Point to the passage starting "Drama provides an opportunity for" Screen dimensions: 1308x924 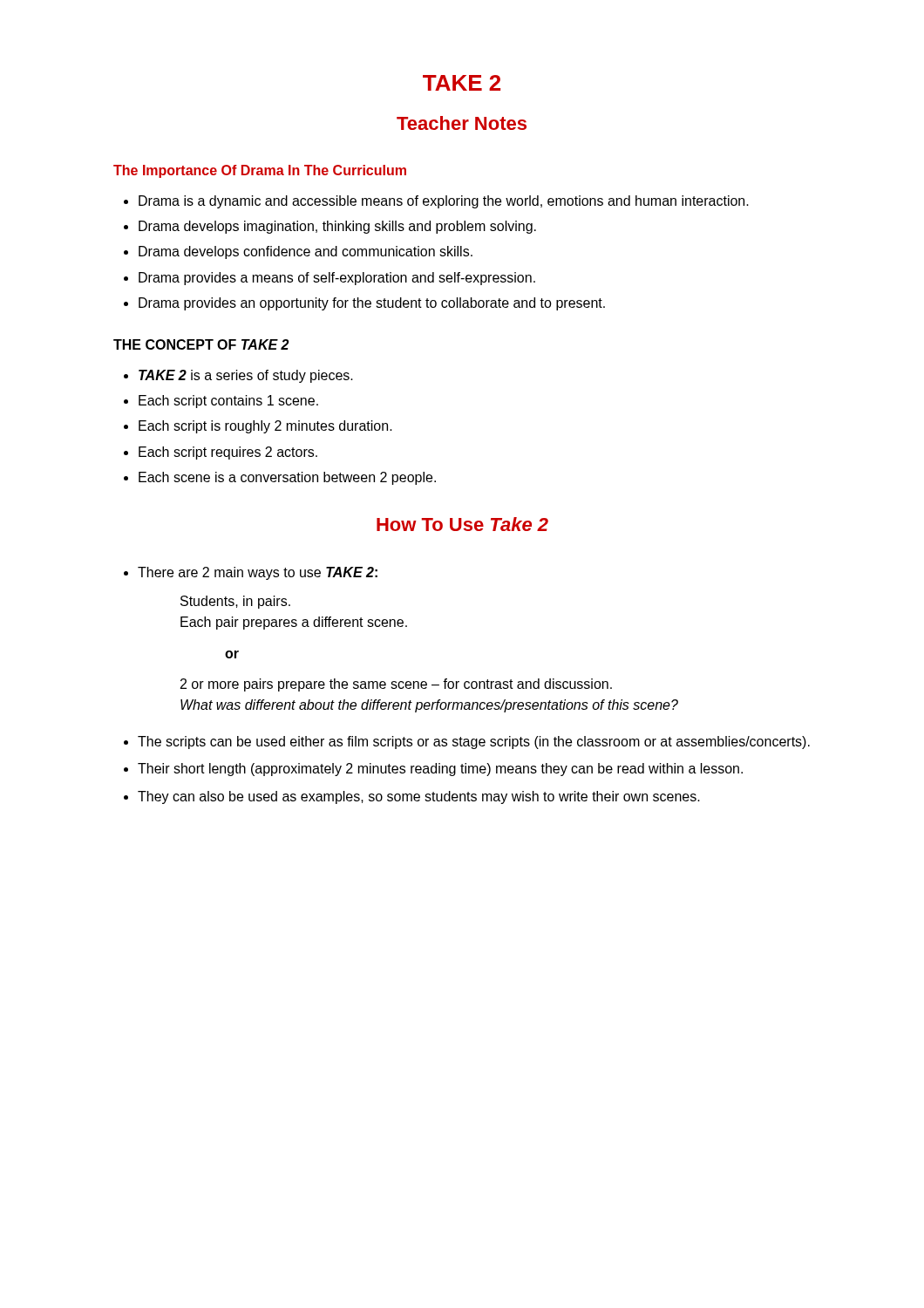372,303
